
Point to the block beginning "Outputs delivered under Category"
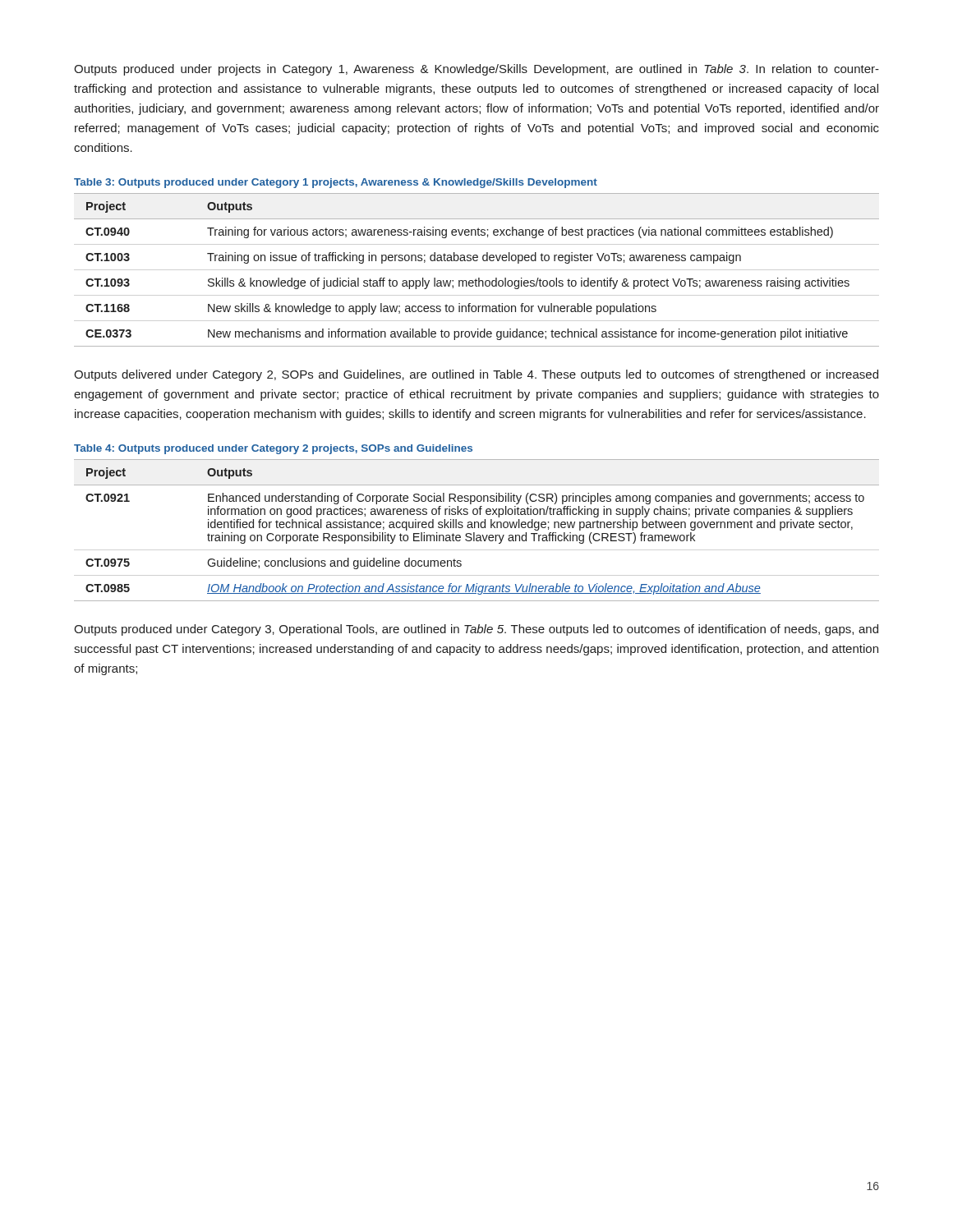coord(476,394)
